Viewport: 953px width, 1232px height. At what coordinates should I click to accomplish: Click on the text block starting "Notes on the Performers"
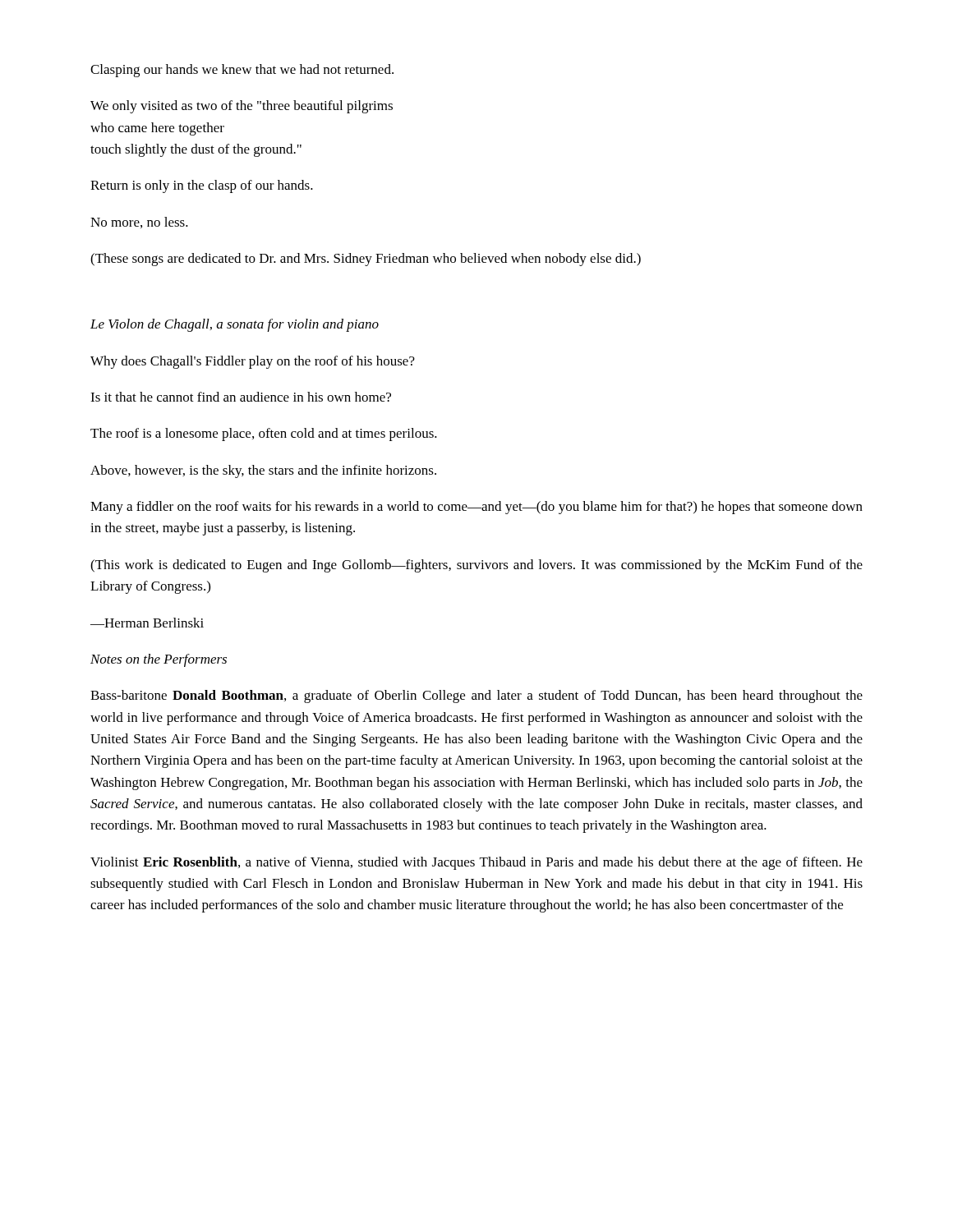point(159,659)
